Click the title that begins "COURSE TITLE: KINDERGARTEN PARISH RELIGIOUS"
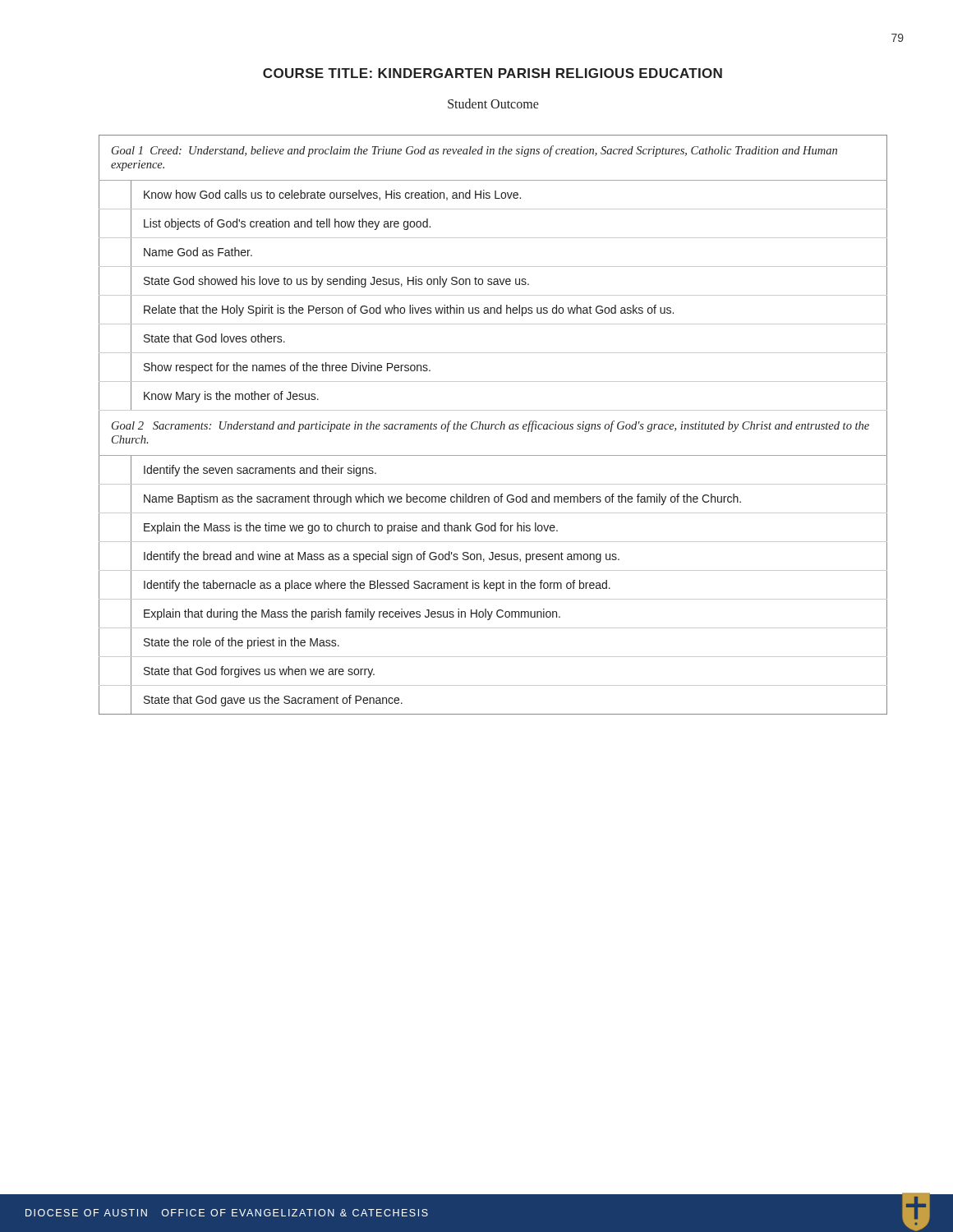The image size is (953, 1232). coord(493,73)
